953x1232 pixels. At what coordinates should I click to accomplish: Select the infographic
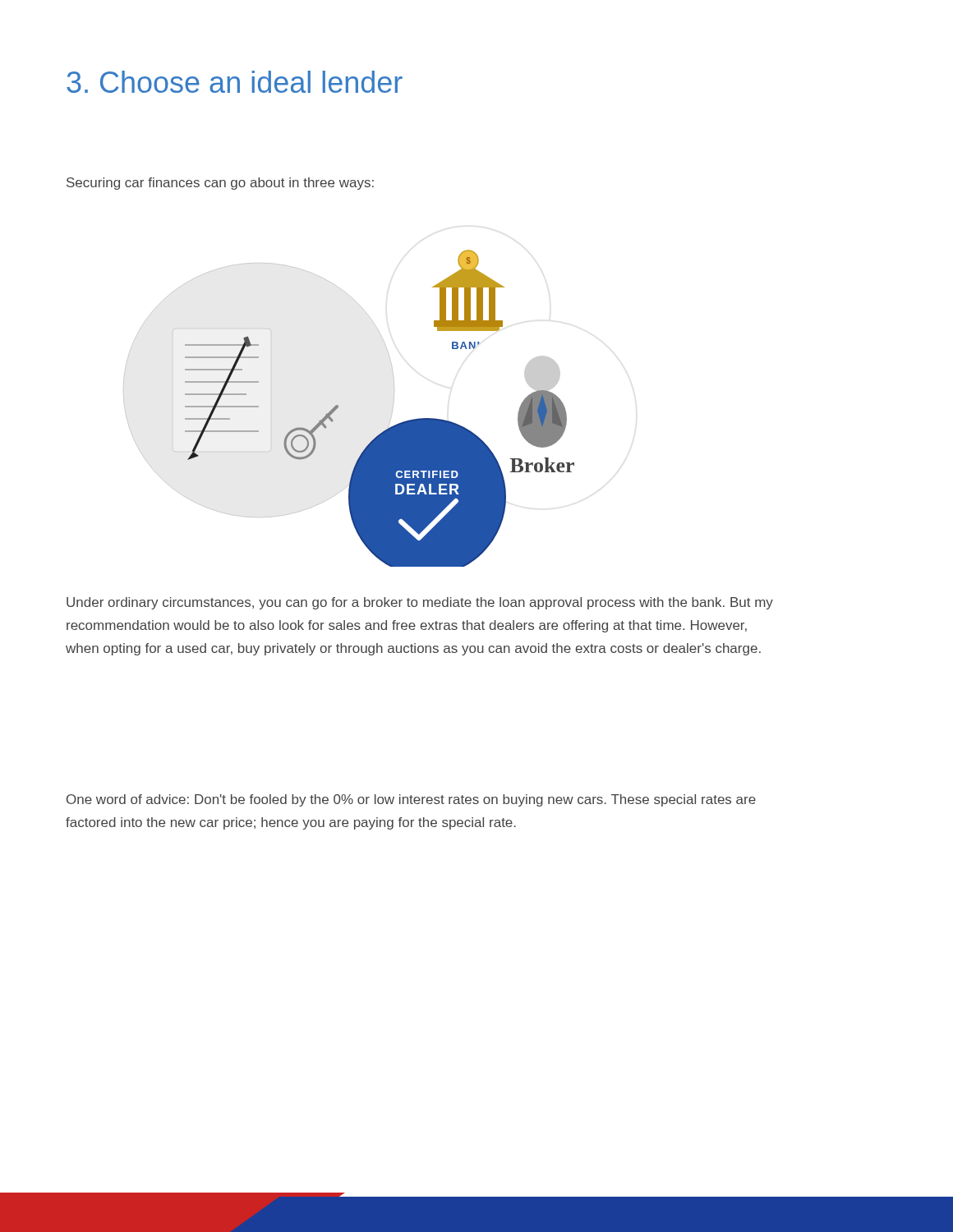476,390
